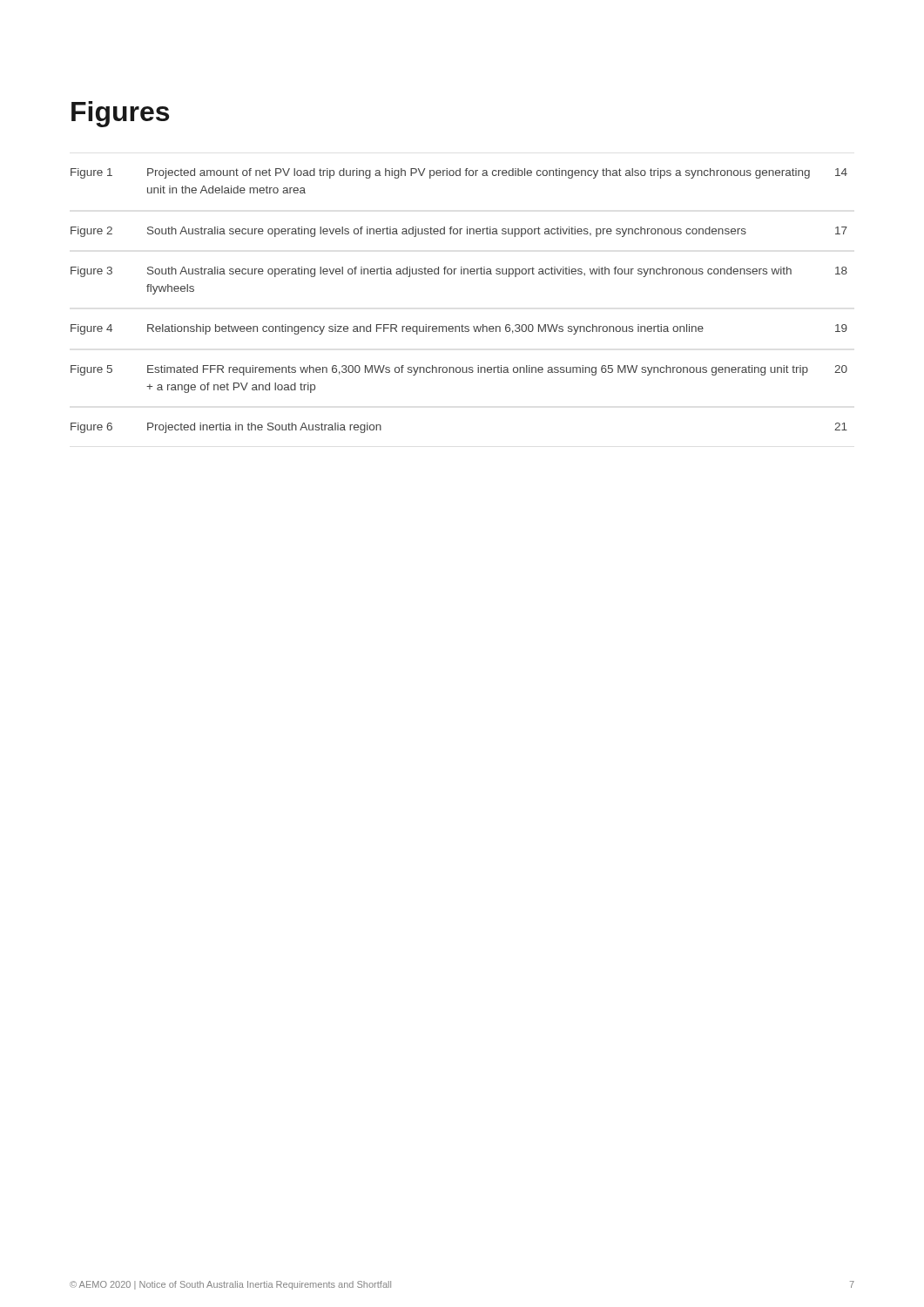Select the list item containing "Figure 3 South"
This screenshot has width=924, height=1307.
(462, 280)
